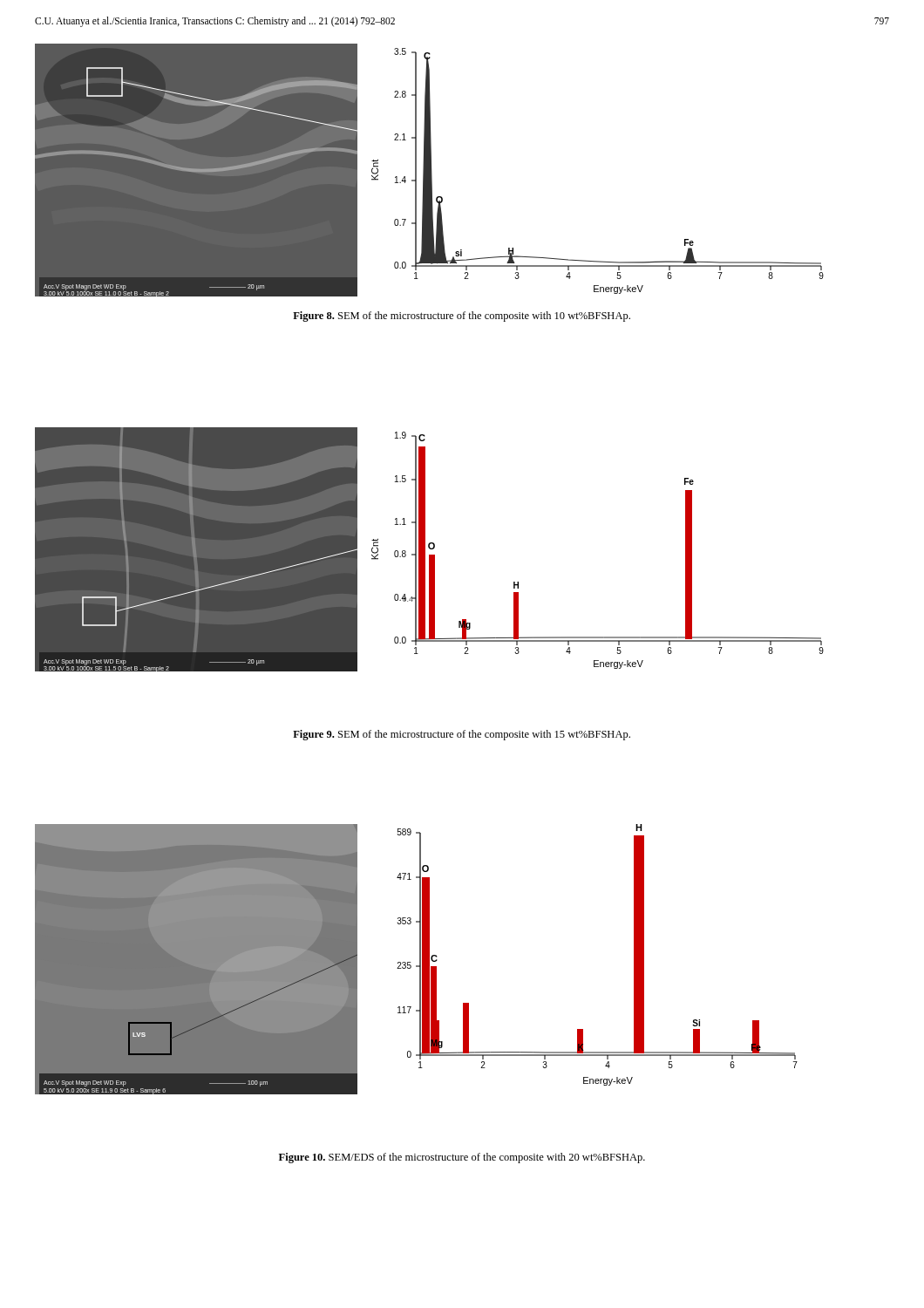924x1308 pixels.
Task: Select the caption containing "Figure 8. SEM of the microstructure"
Action: pos(462,316)
